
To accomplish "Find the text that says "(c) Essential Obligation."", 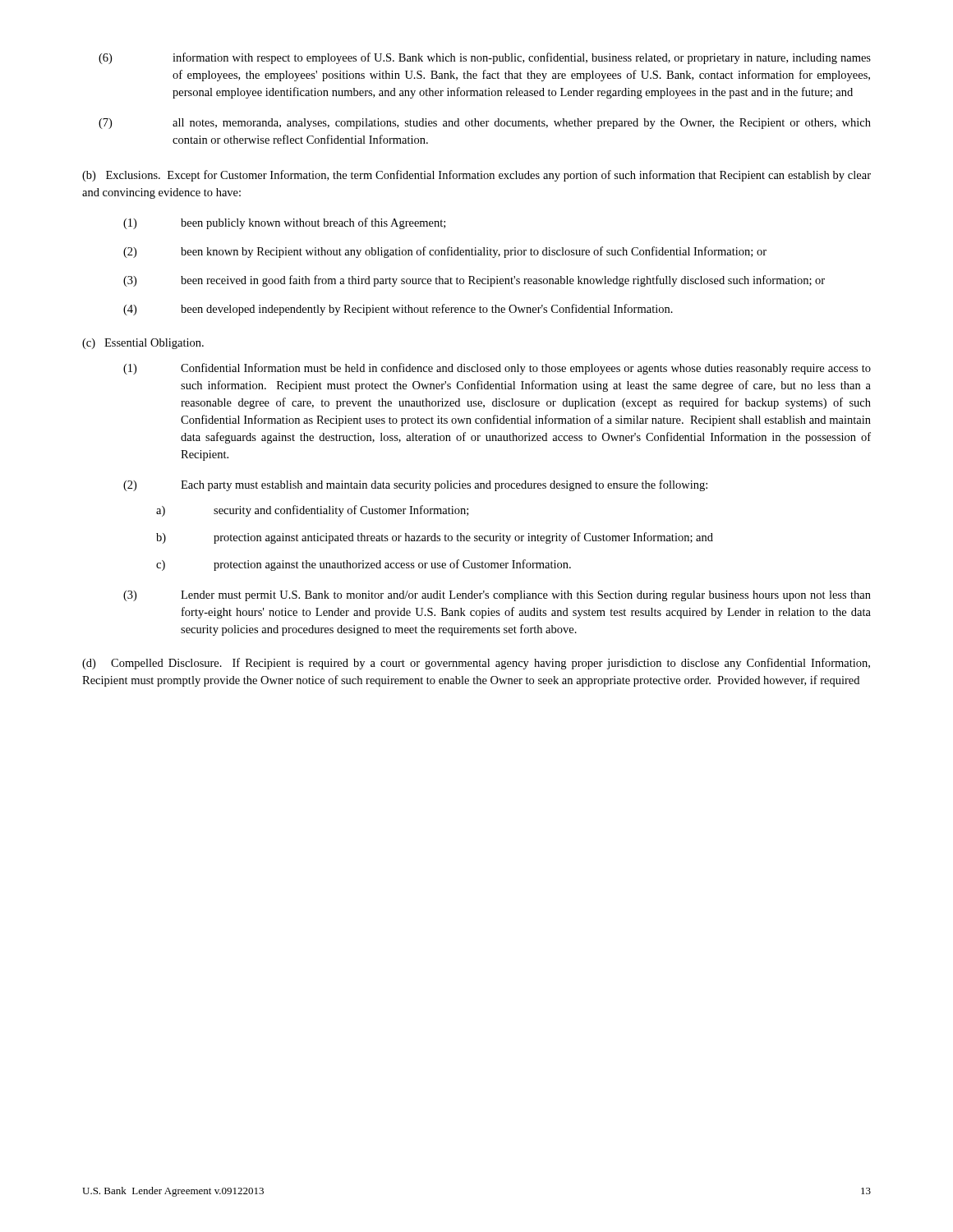I will [143, 343].
